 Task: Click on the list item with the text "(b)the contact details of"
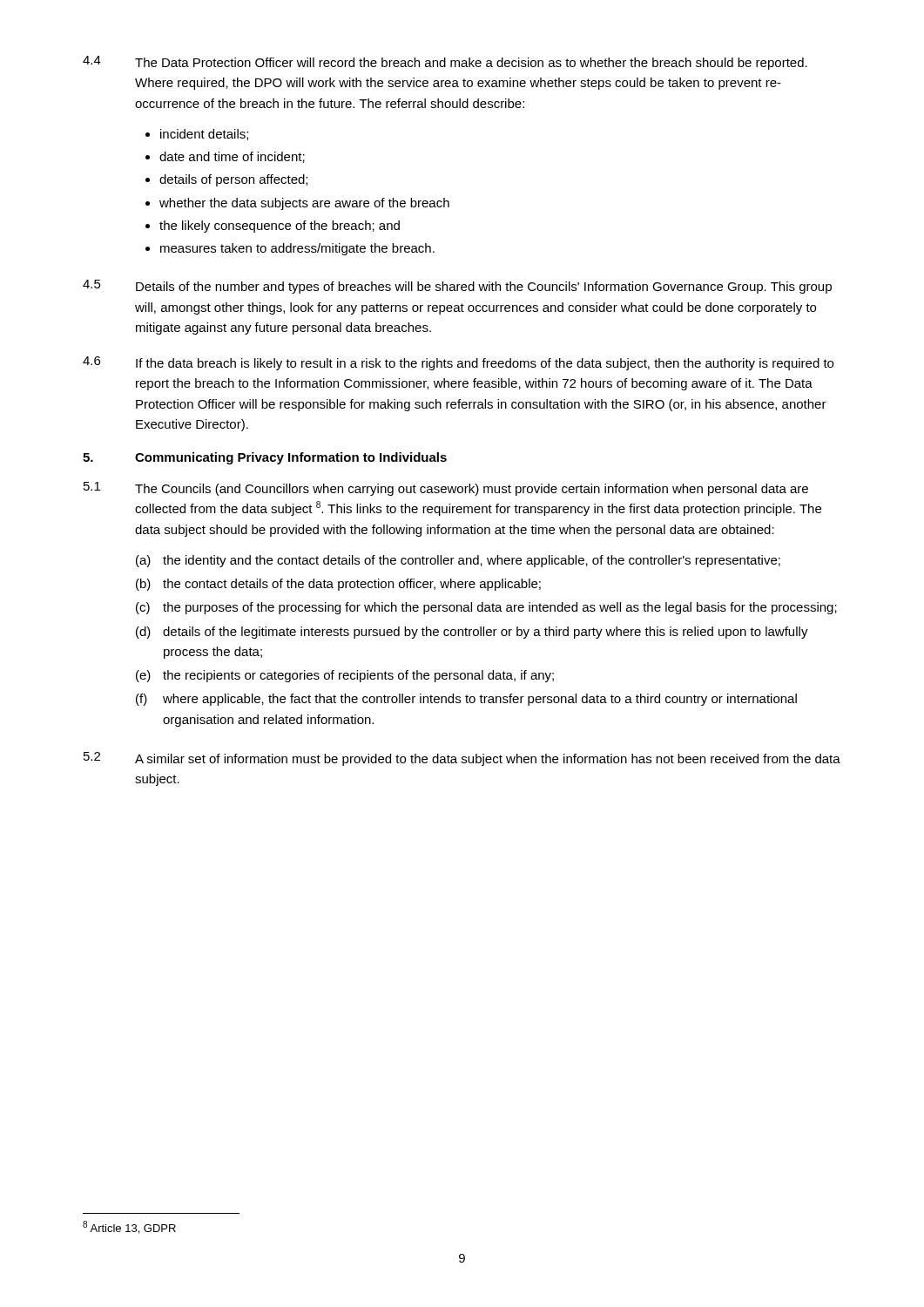click(x=488, y=584)
